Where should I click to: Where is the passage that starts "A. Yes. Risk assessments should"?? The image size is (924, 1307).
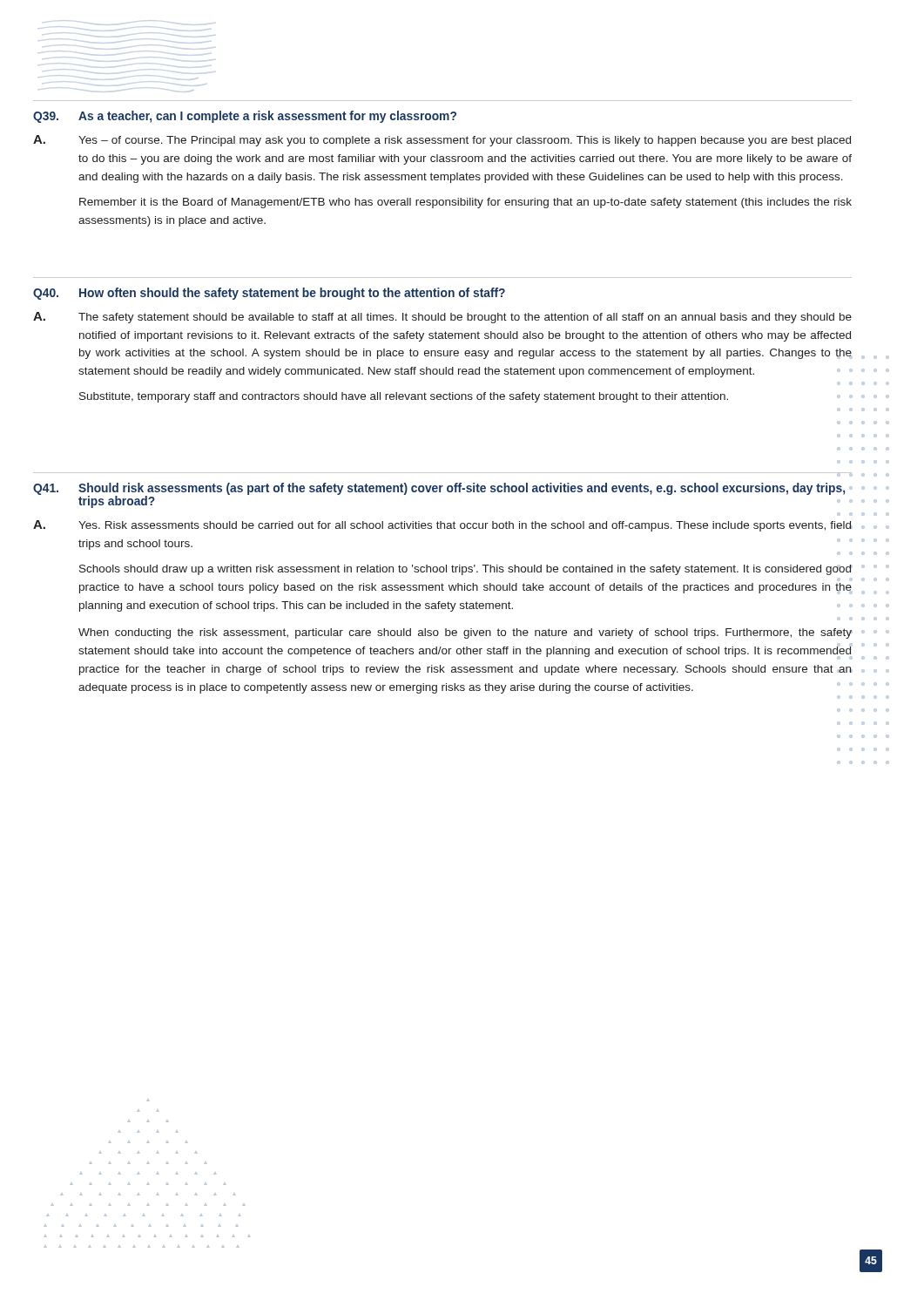pos(442,535)
